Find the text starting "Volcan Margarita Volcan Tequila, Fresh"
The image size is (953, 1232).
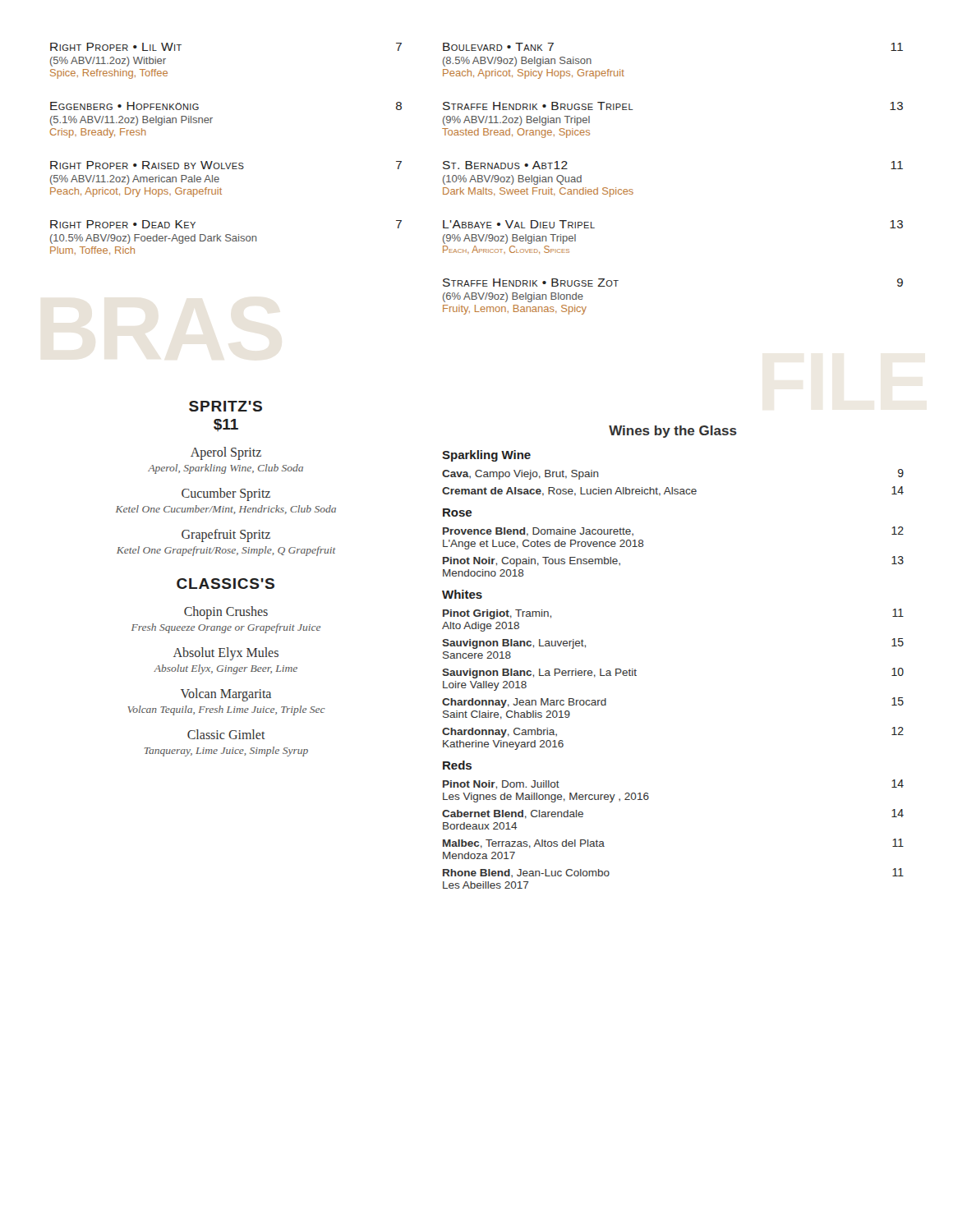tap(226, 701)
